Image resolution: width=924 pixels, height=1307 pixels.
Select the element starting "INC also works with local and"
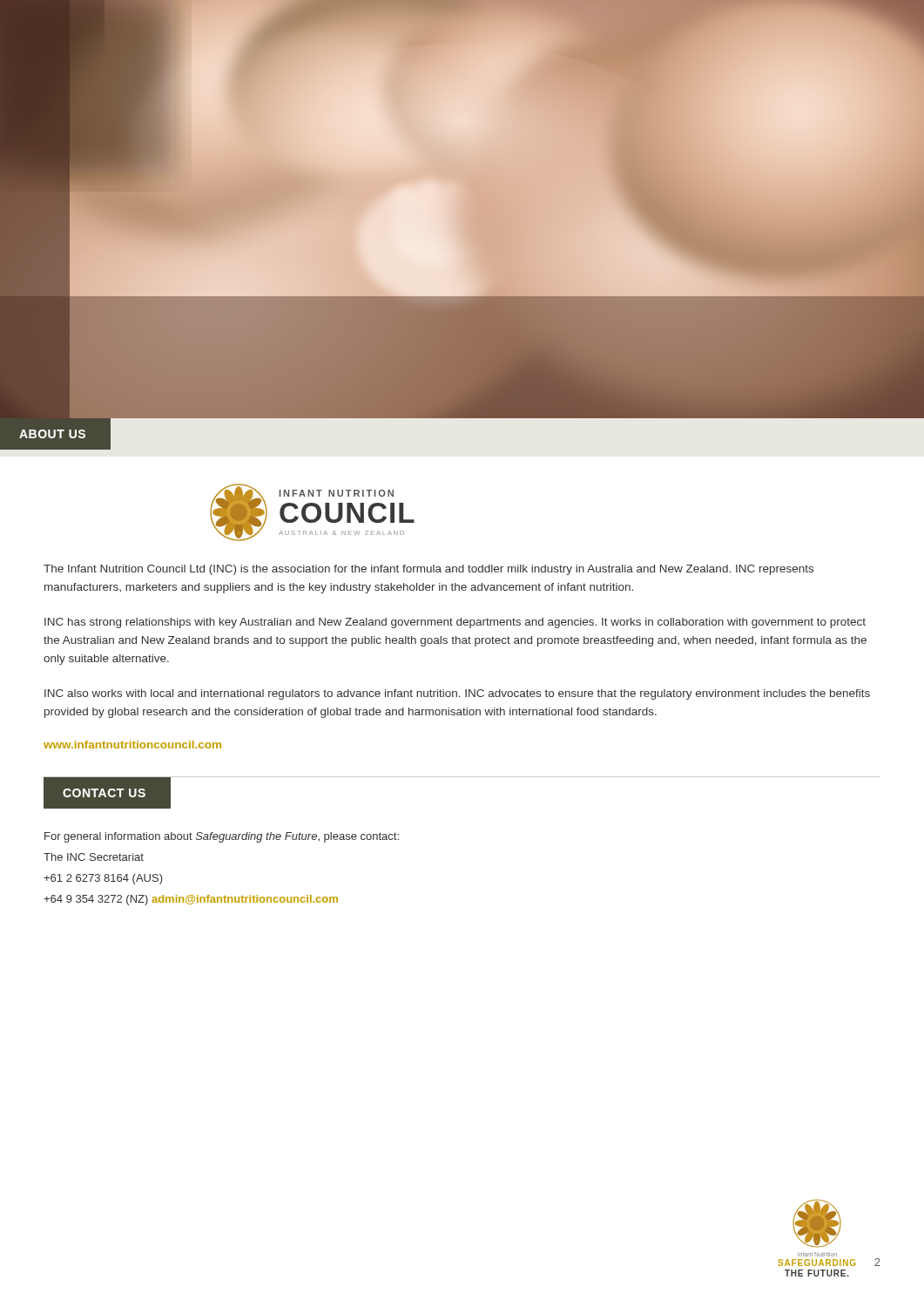click(x=457, y=702)
